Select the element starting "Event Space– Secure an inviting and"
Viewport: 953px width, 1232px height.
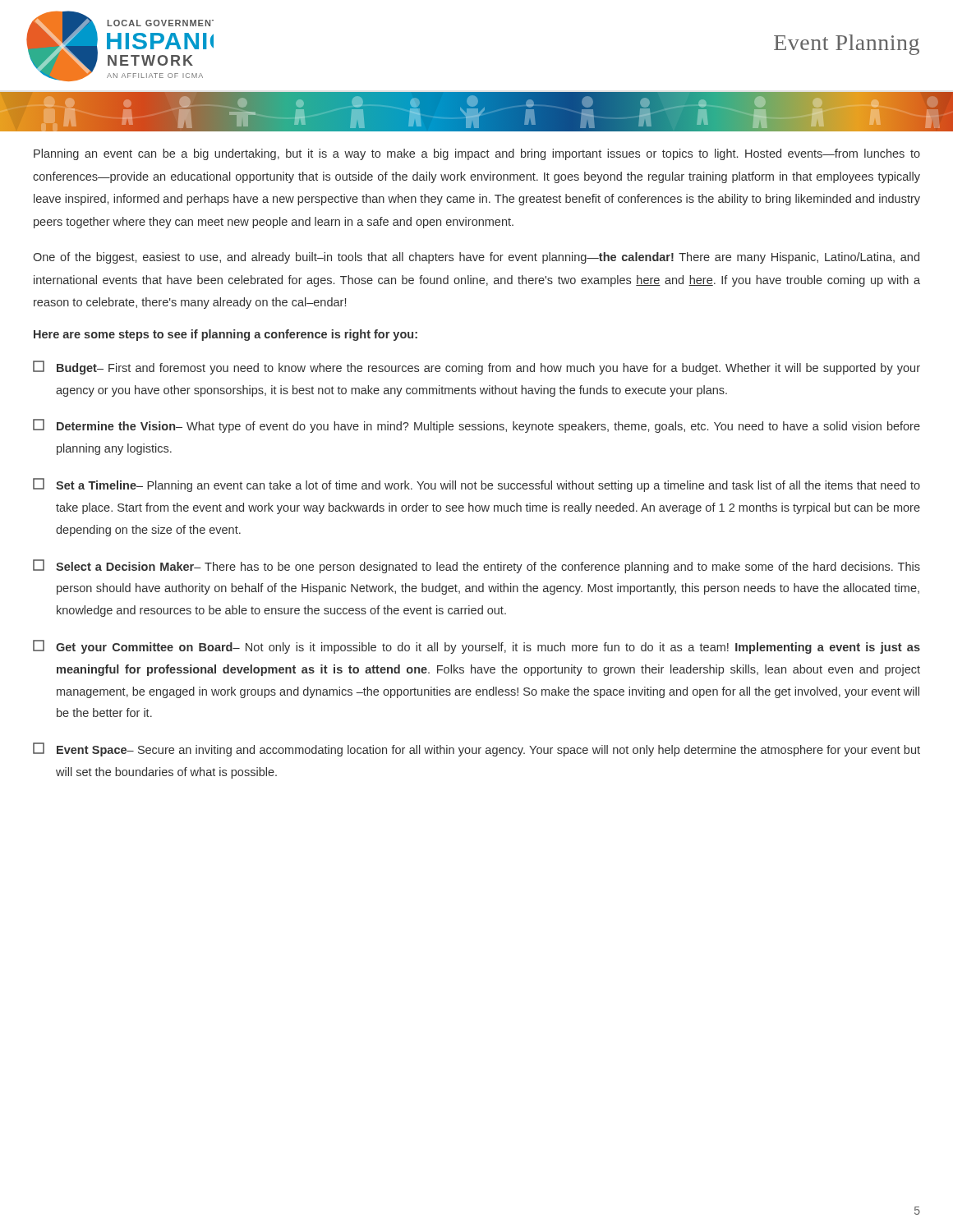pyautogui.click(x=476, y=761)
